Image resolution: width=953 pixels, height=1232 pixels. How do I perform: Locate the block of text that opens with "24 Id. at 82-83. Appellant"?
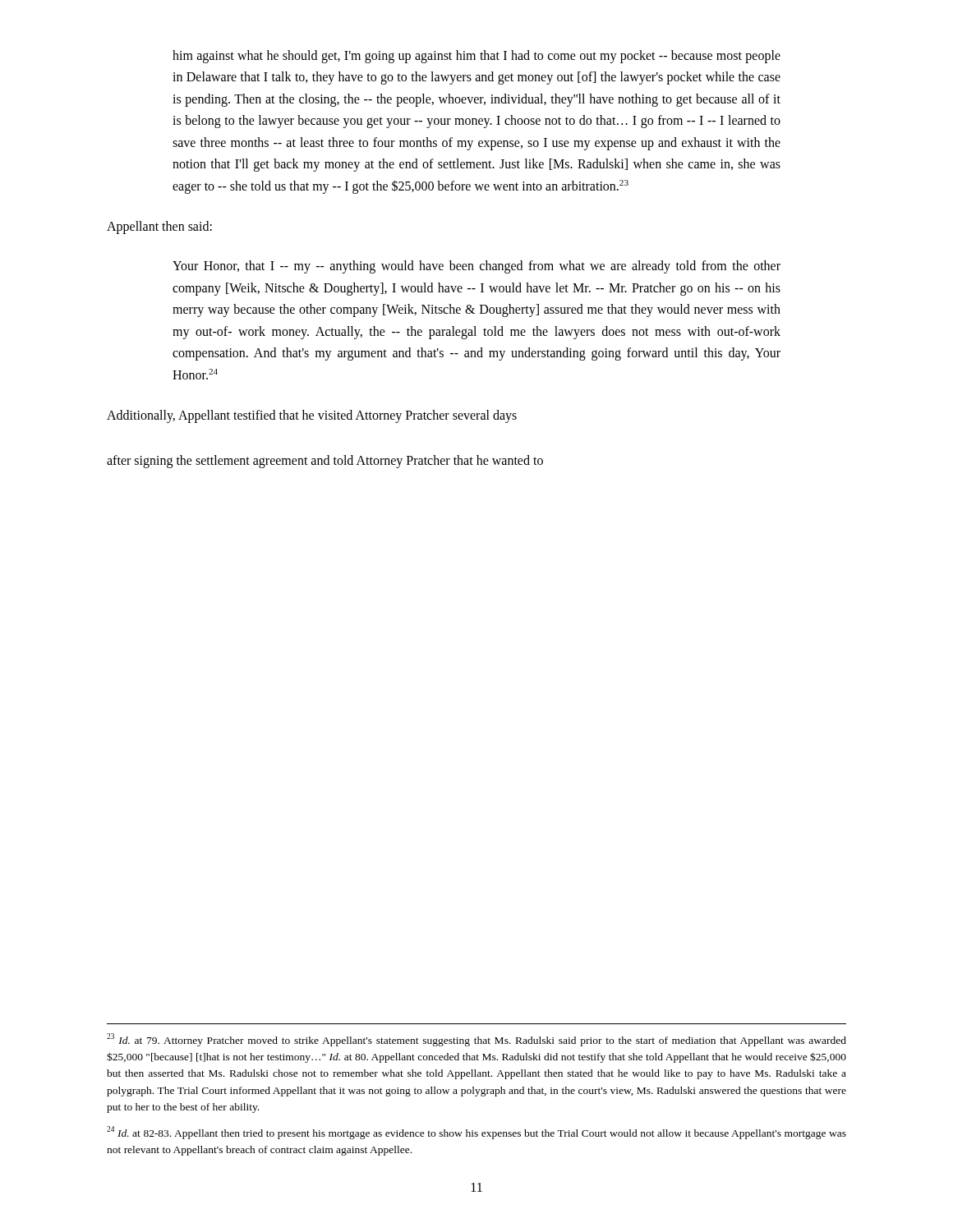pyautogui.click(x=476, y=1140)
